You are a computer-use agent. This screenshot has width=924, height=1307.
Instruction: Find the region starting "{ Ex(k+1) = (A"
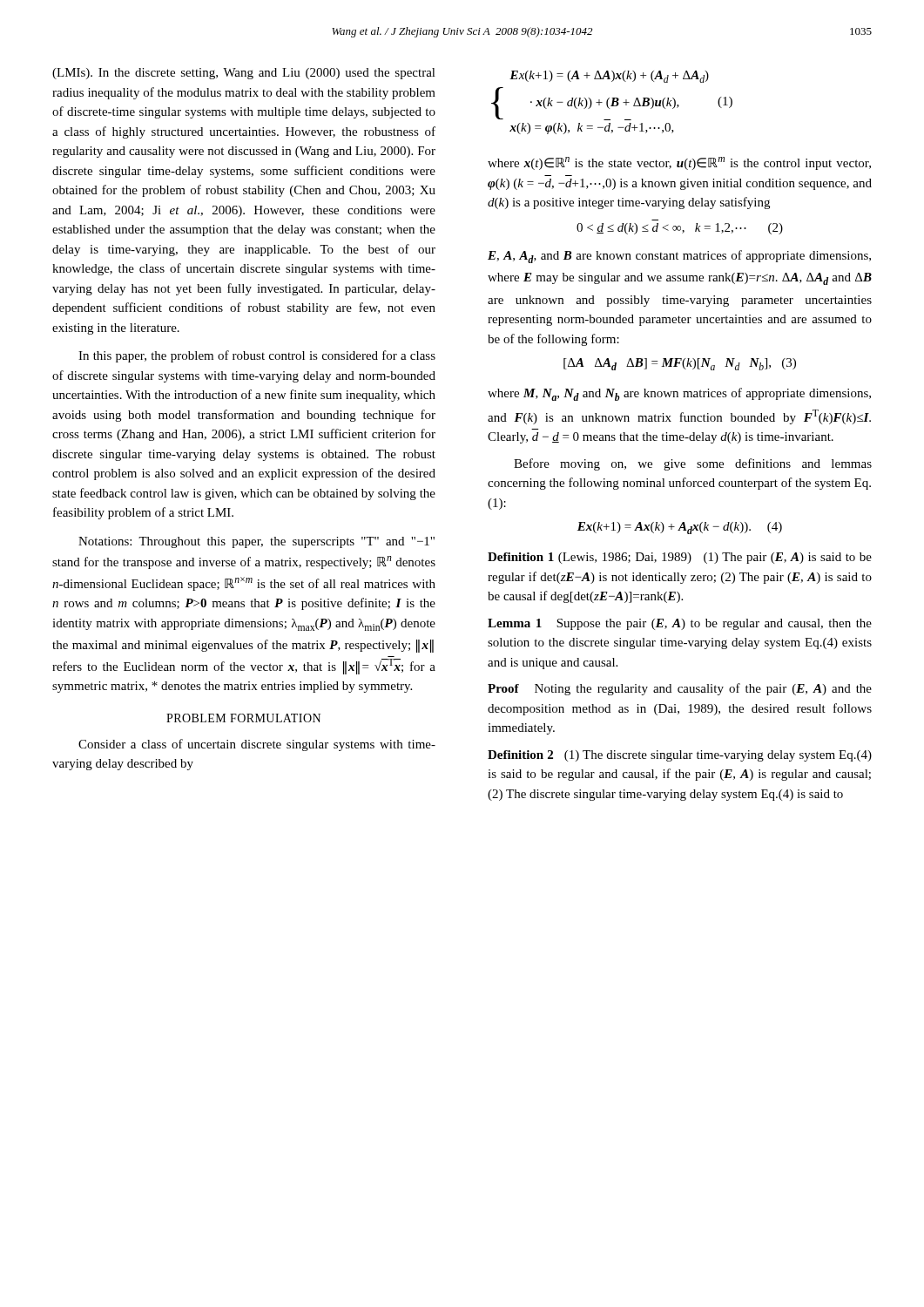point(680,101)
